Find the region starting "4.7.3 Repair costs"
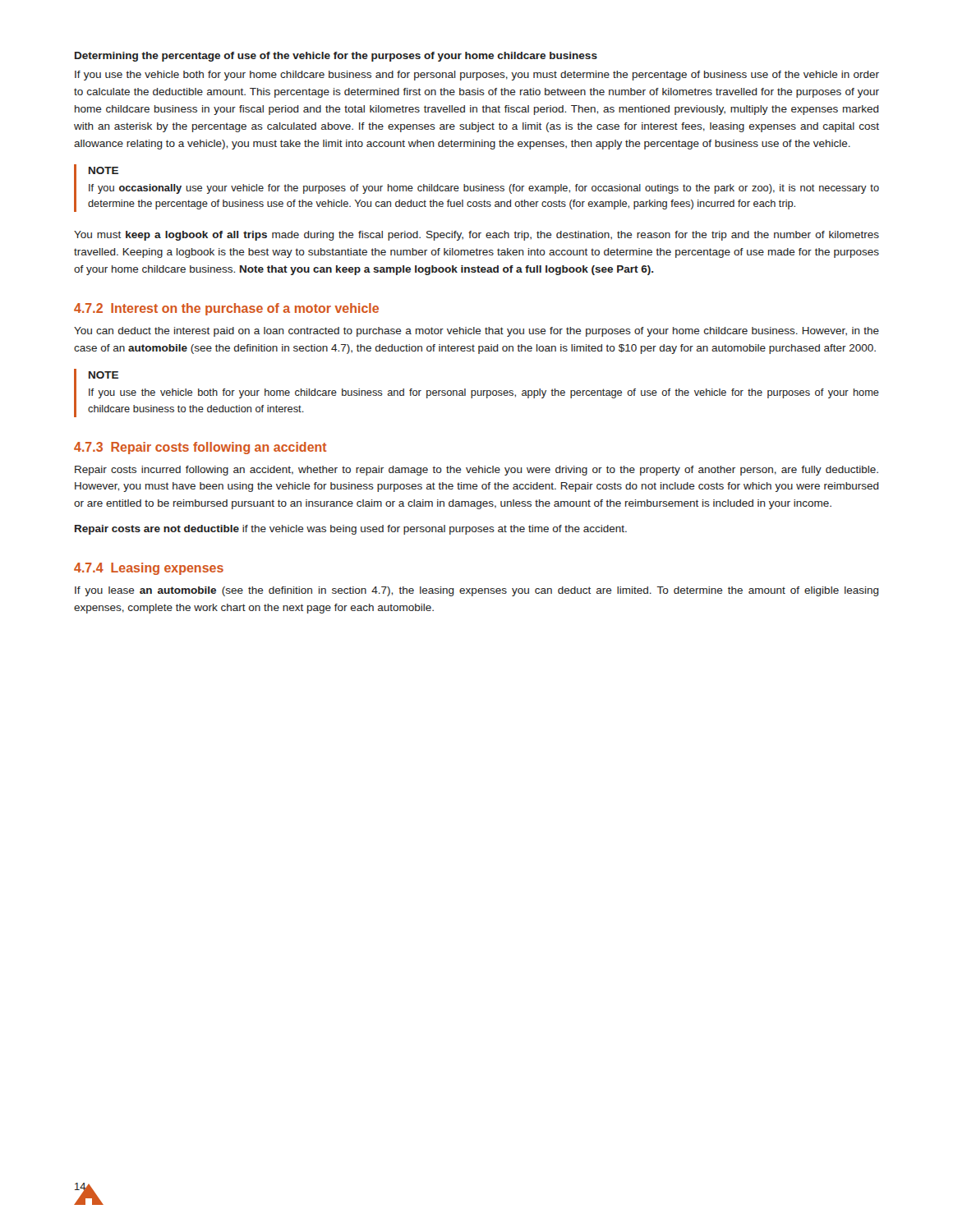 pyautogui.click(x=200, y=447)
